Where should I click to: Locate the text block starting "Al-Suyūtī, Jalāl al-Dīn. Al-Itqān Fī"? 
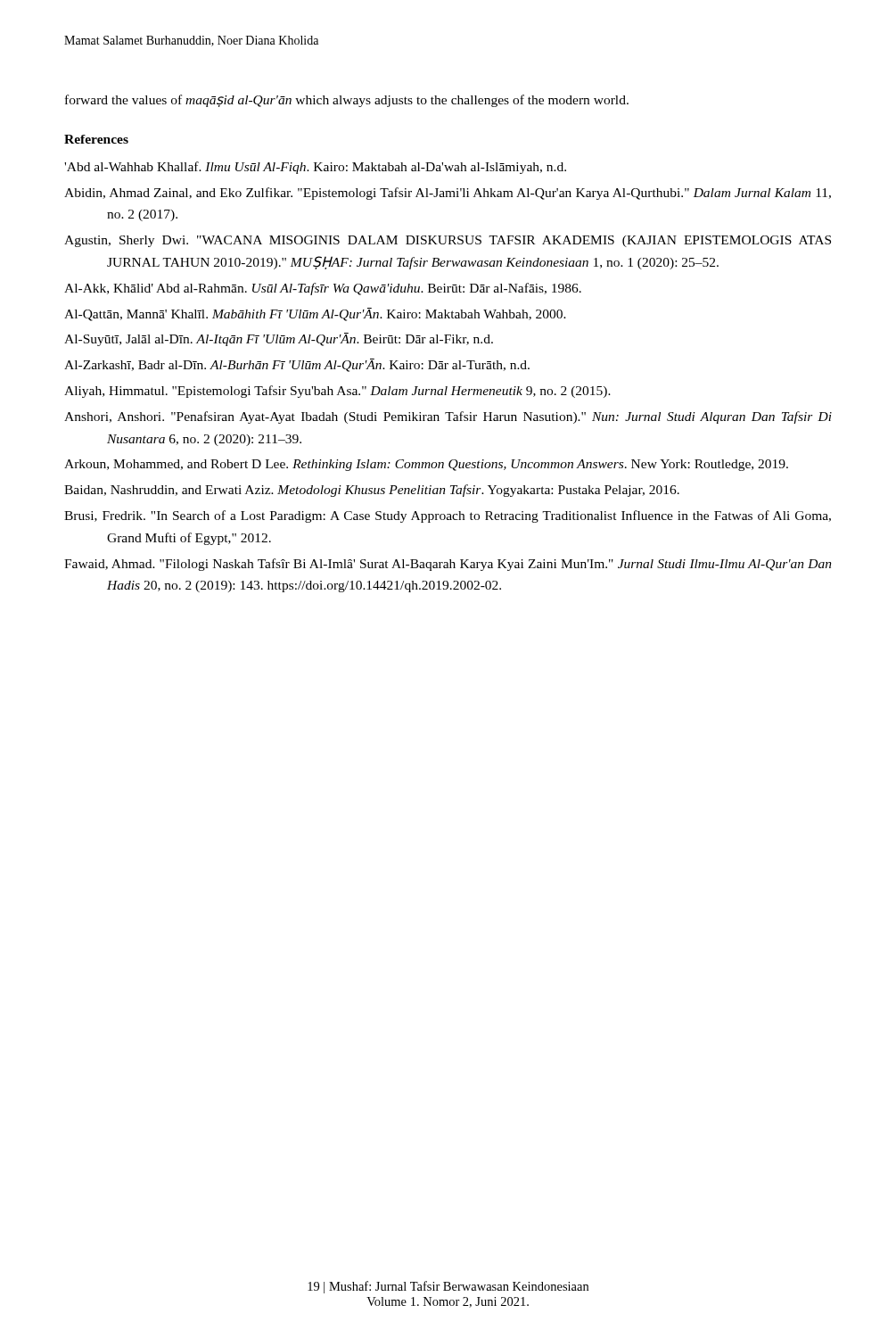[x=279, y=339]
